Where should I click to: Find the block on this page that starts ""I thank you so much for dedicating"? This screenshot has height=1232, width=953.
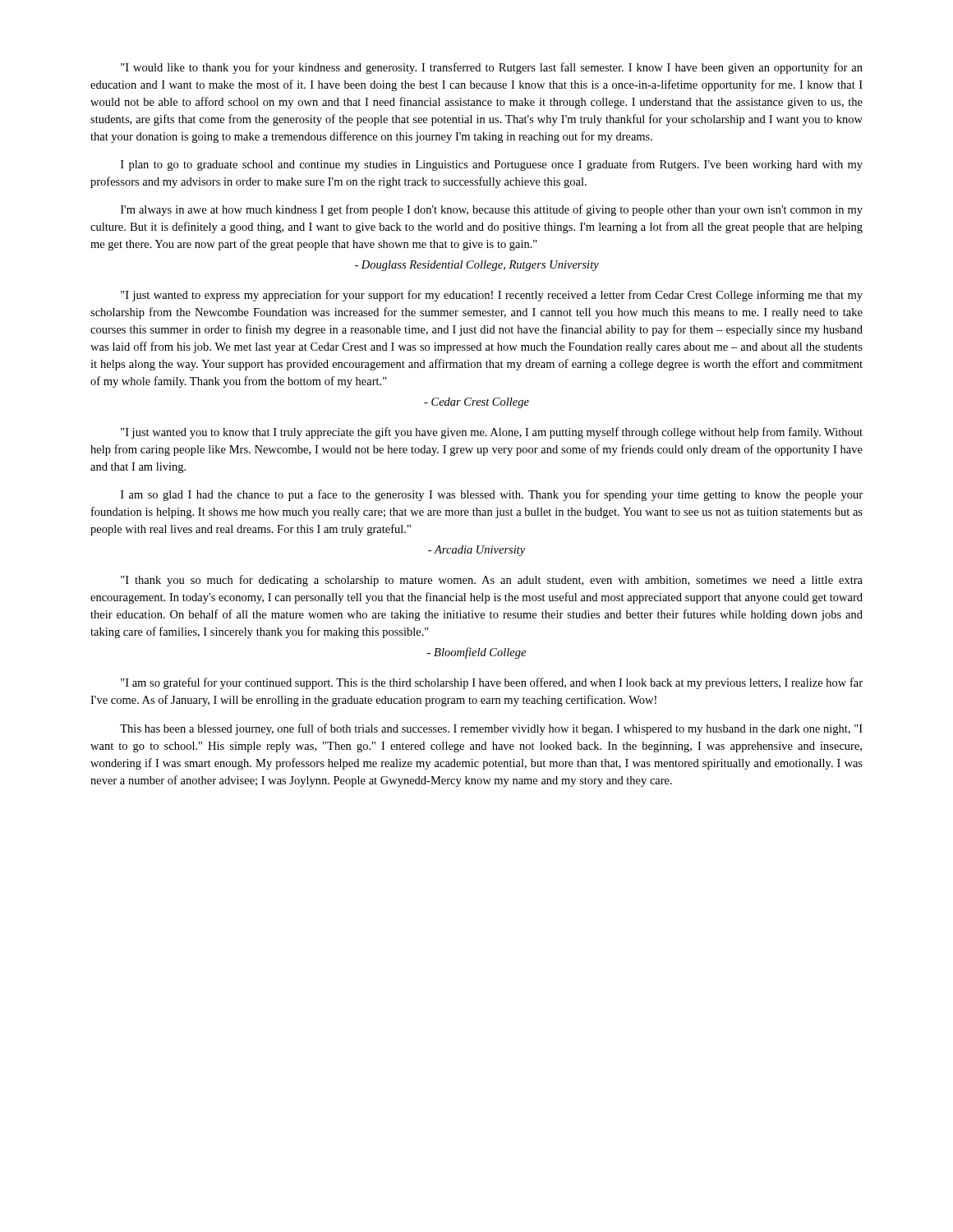[x=476, y=607]
